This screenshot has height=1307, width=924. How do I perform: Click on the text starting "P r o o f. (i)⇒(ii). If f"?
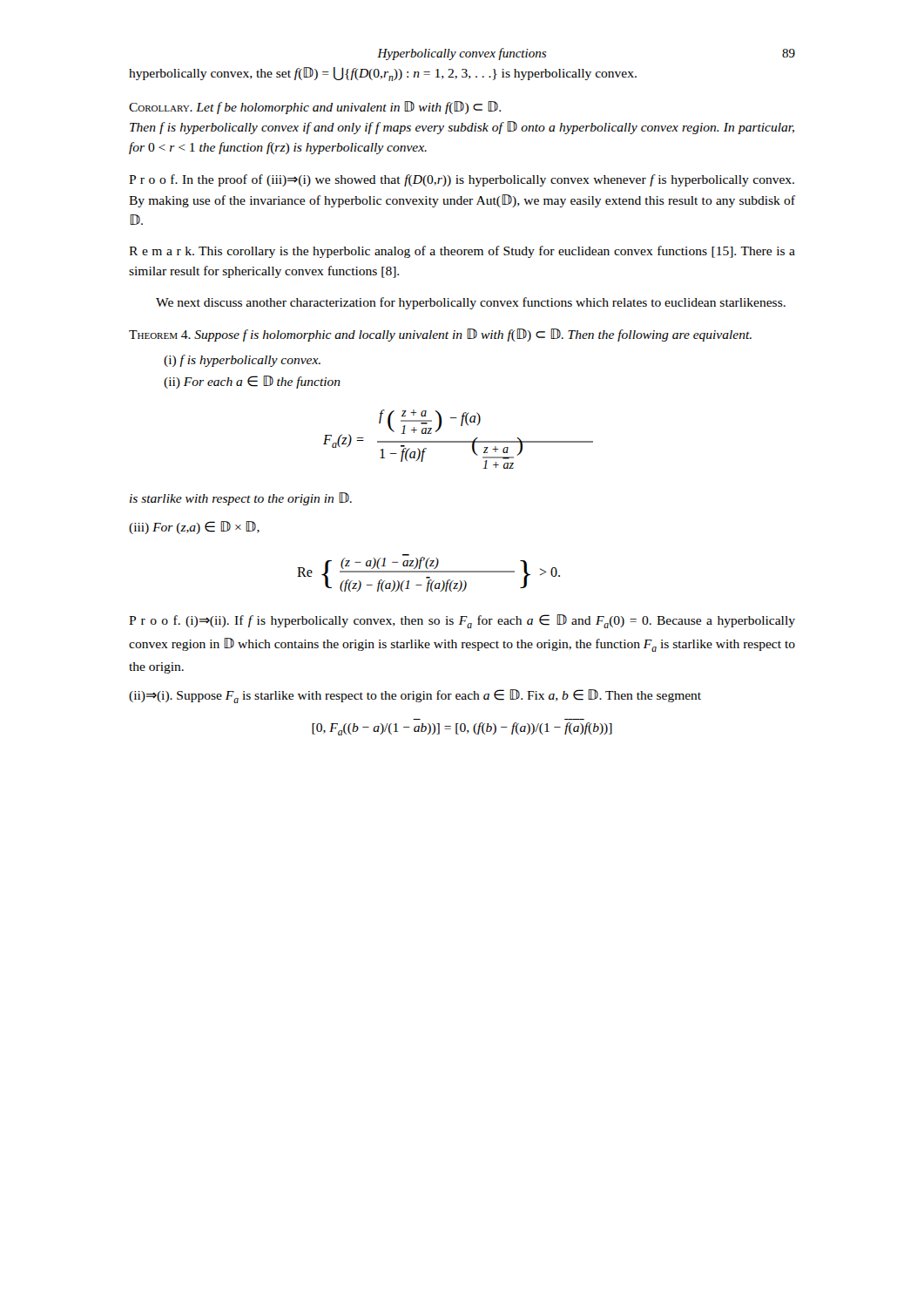coord(462,643)
